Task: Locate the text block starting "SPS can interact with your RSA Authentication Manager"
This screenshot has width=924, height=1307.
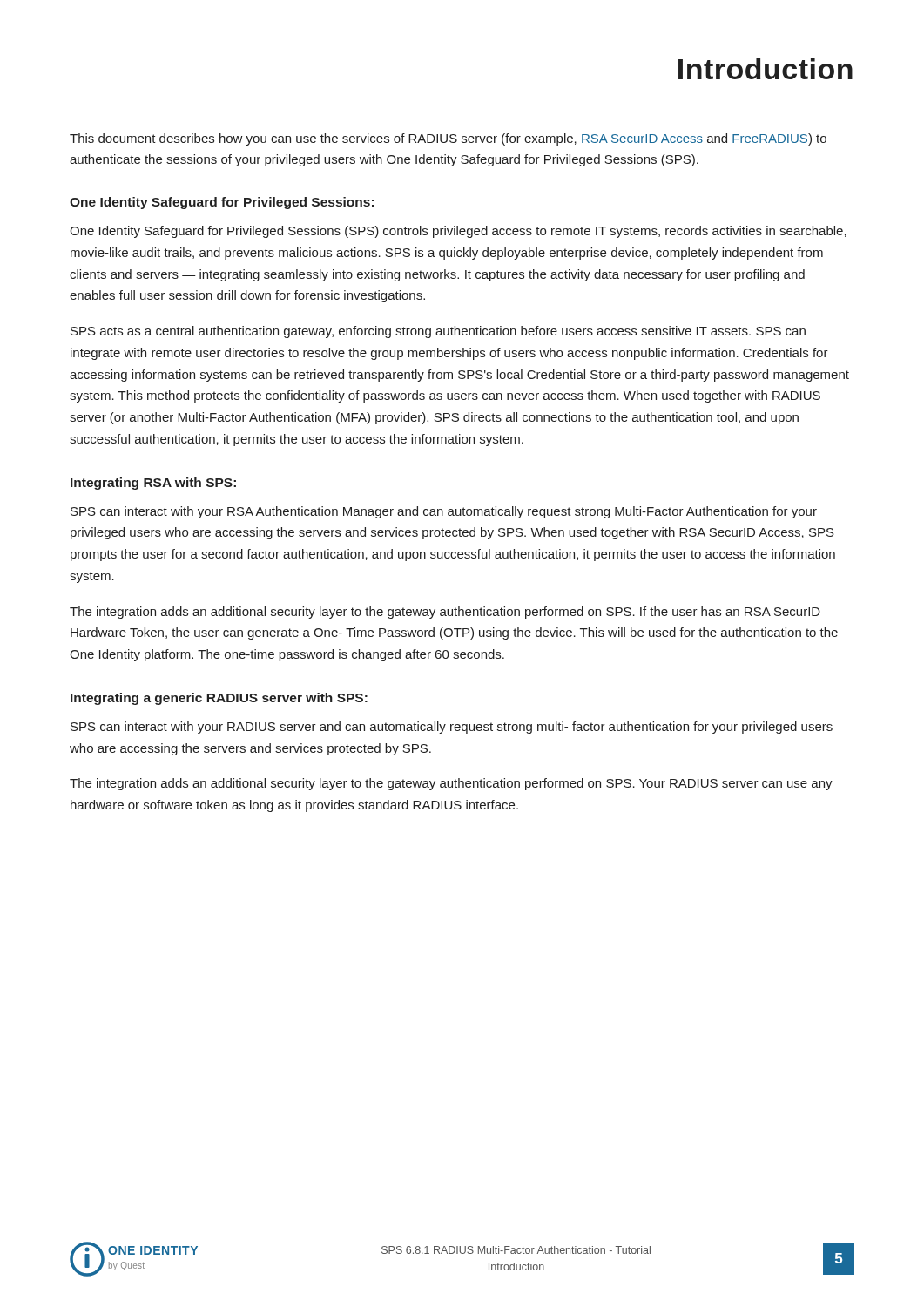Action: point(453,543)
